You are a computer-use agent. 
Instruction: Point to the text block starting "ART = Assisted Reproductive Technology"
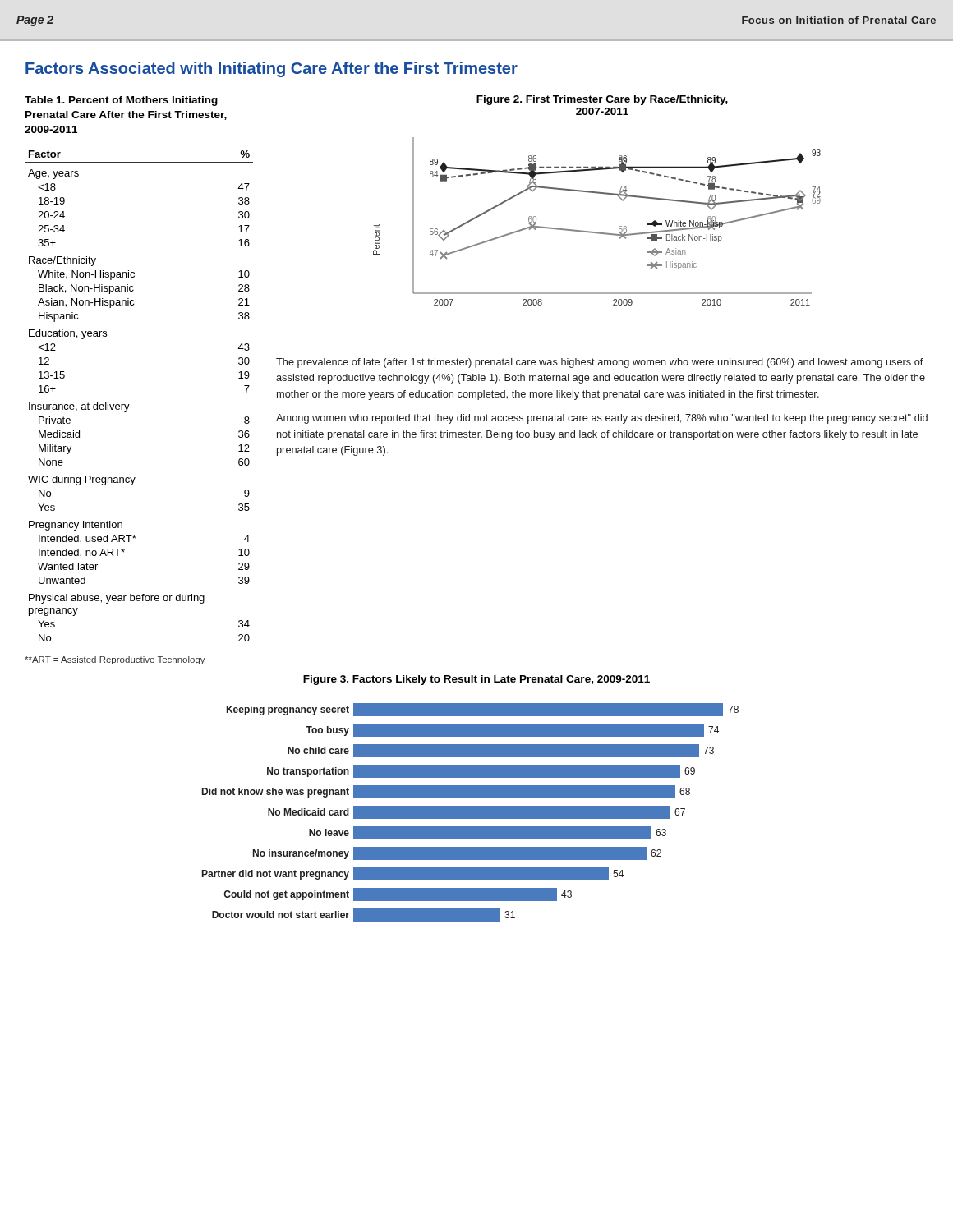pyautogui.click(x=115, y=659)
